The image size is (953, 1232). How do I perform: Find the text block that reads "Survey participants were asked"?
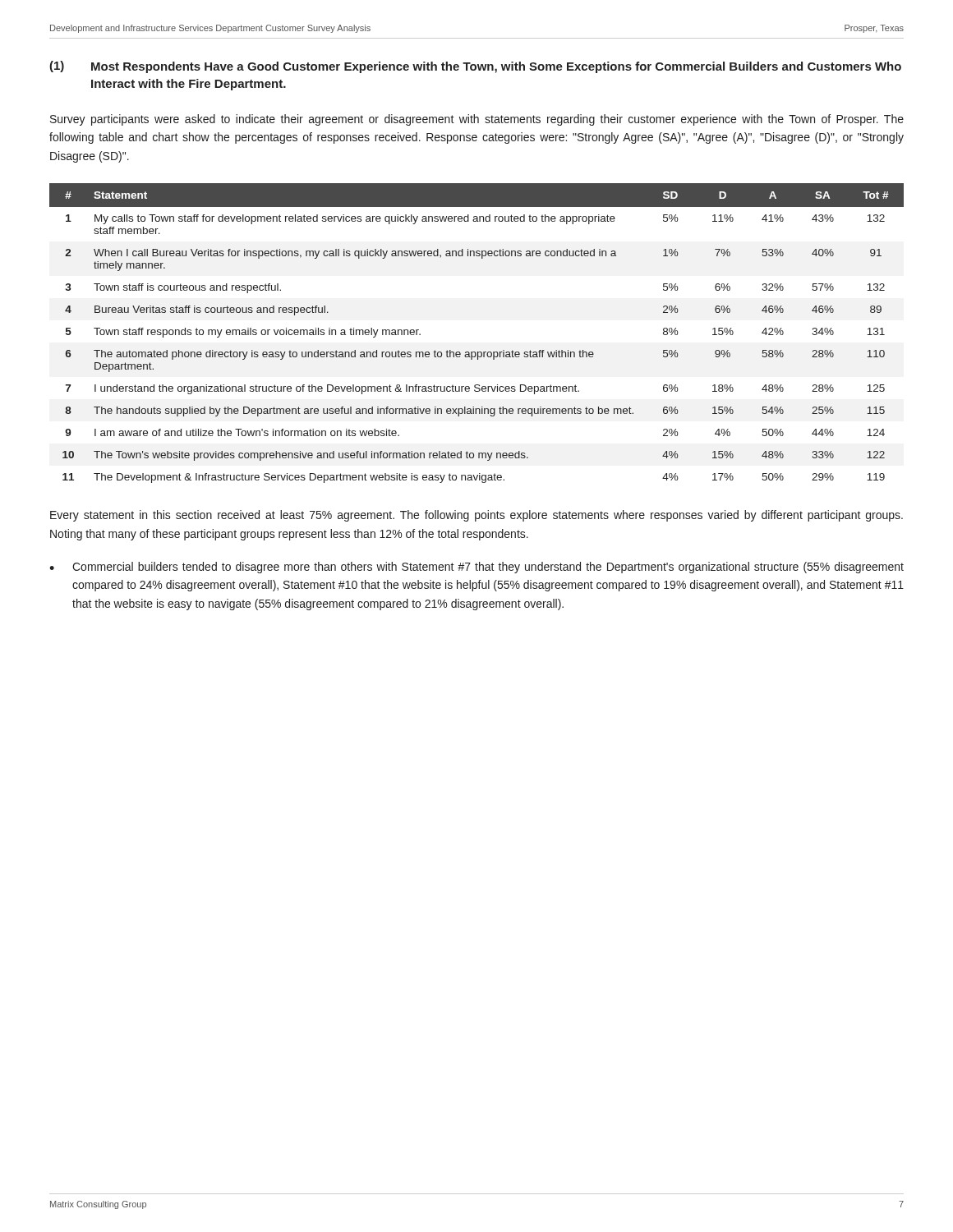[476, 137]
